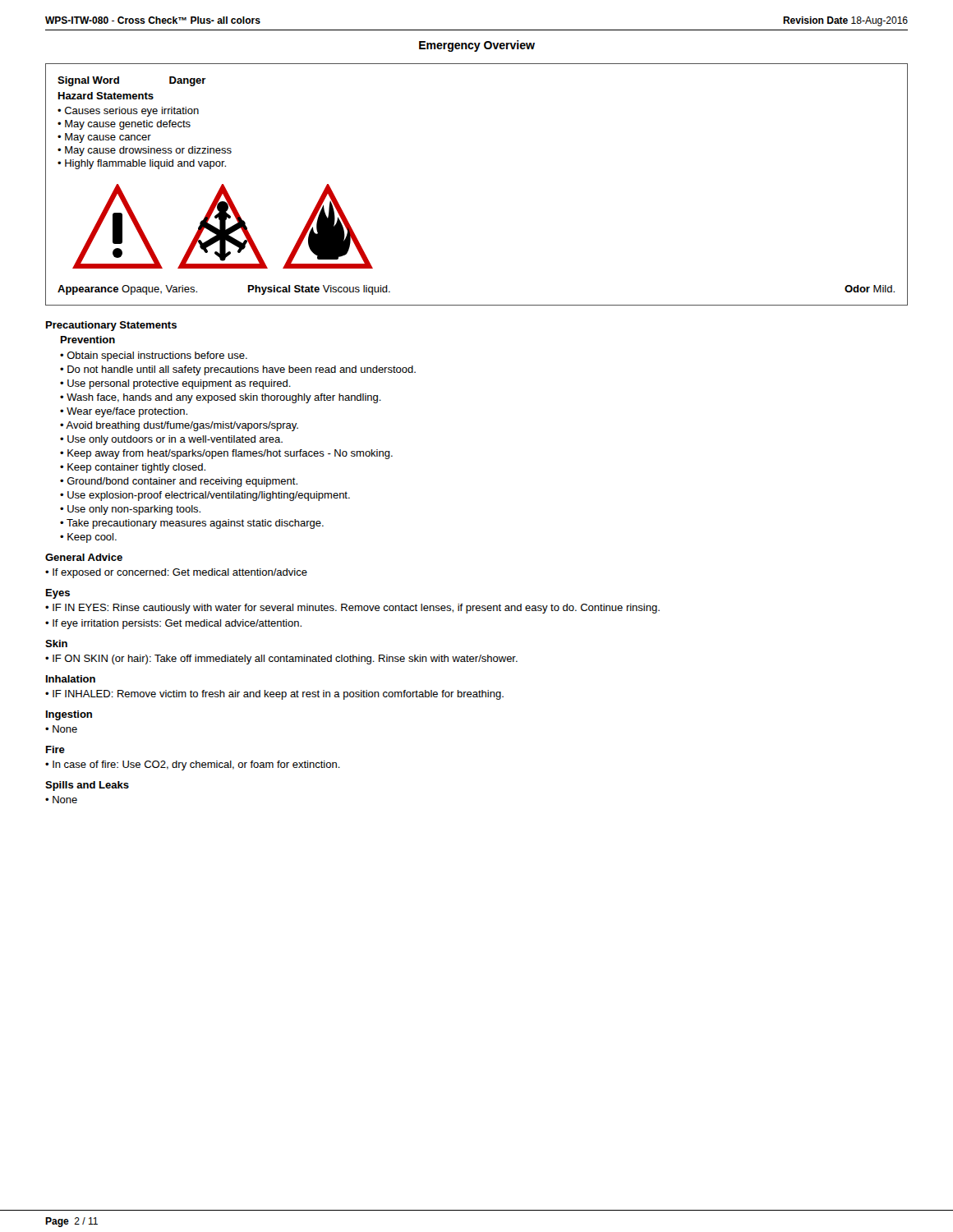
Task: Locate the text "Avoid breathing dust/fume/gas/mist/vapors/spray."
Action: (183, 425)
